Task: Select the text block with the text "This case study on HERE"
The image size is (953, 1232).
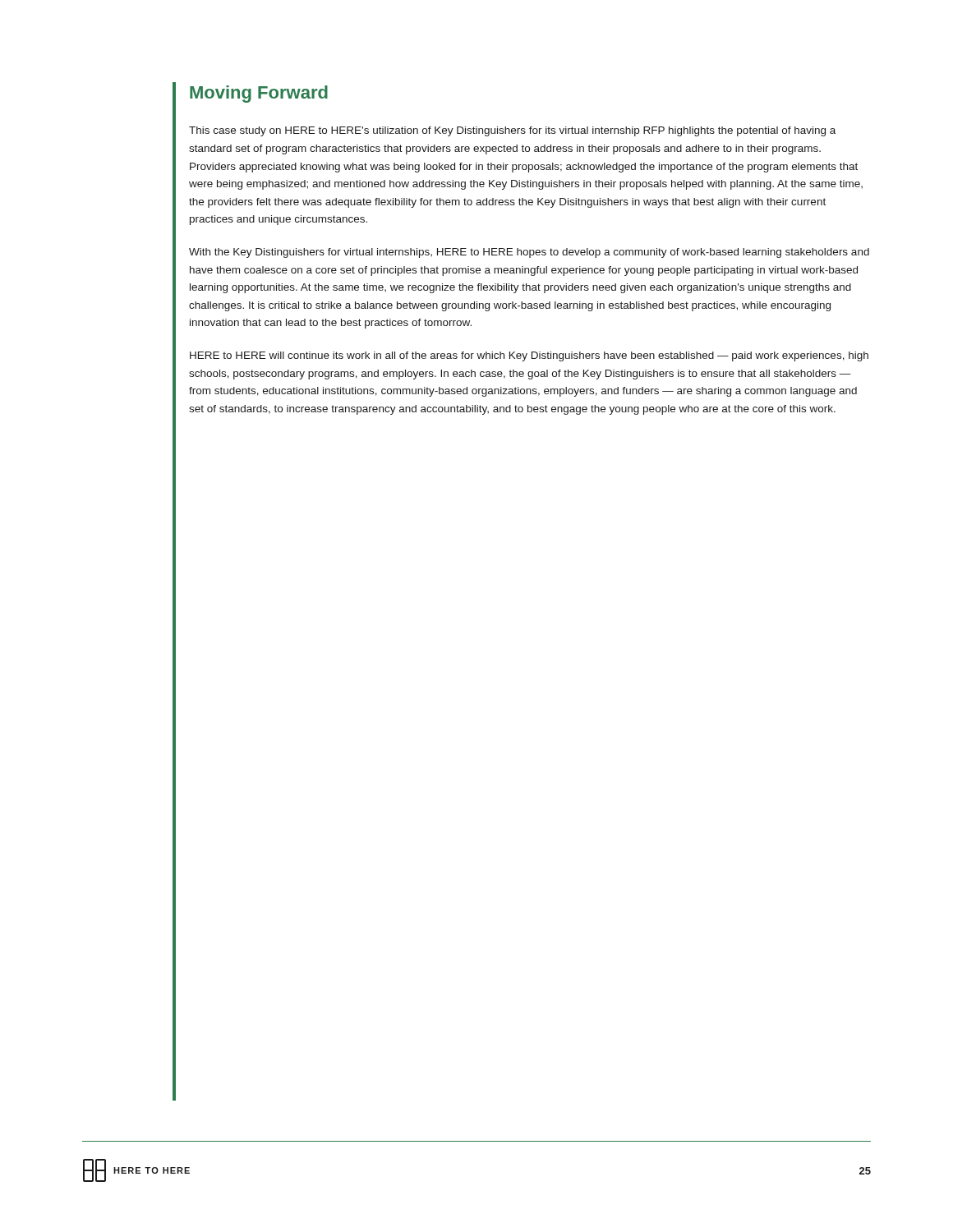Action: pos(530,175)
